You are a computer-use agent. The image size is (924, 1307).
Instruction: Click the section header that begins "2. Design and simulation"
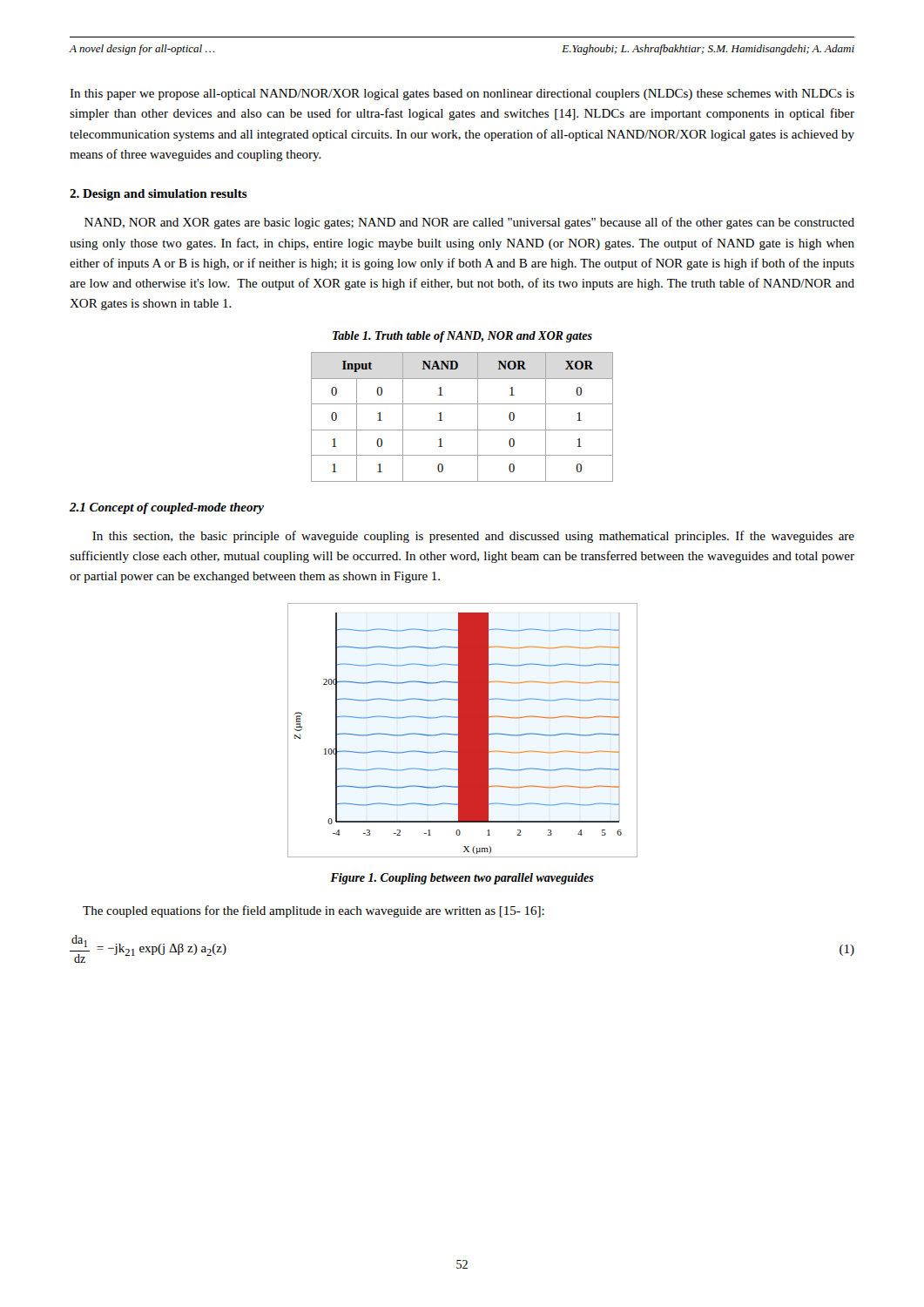158,193
